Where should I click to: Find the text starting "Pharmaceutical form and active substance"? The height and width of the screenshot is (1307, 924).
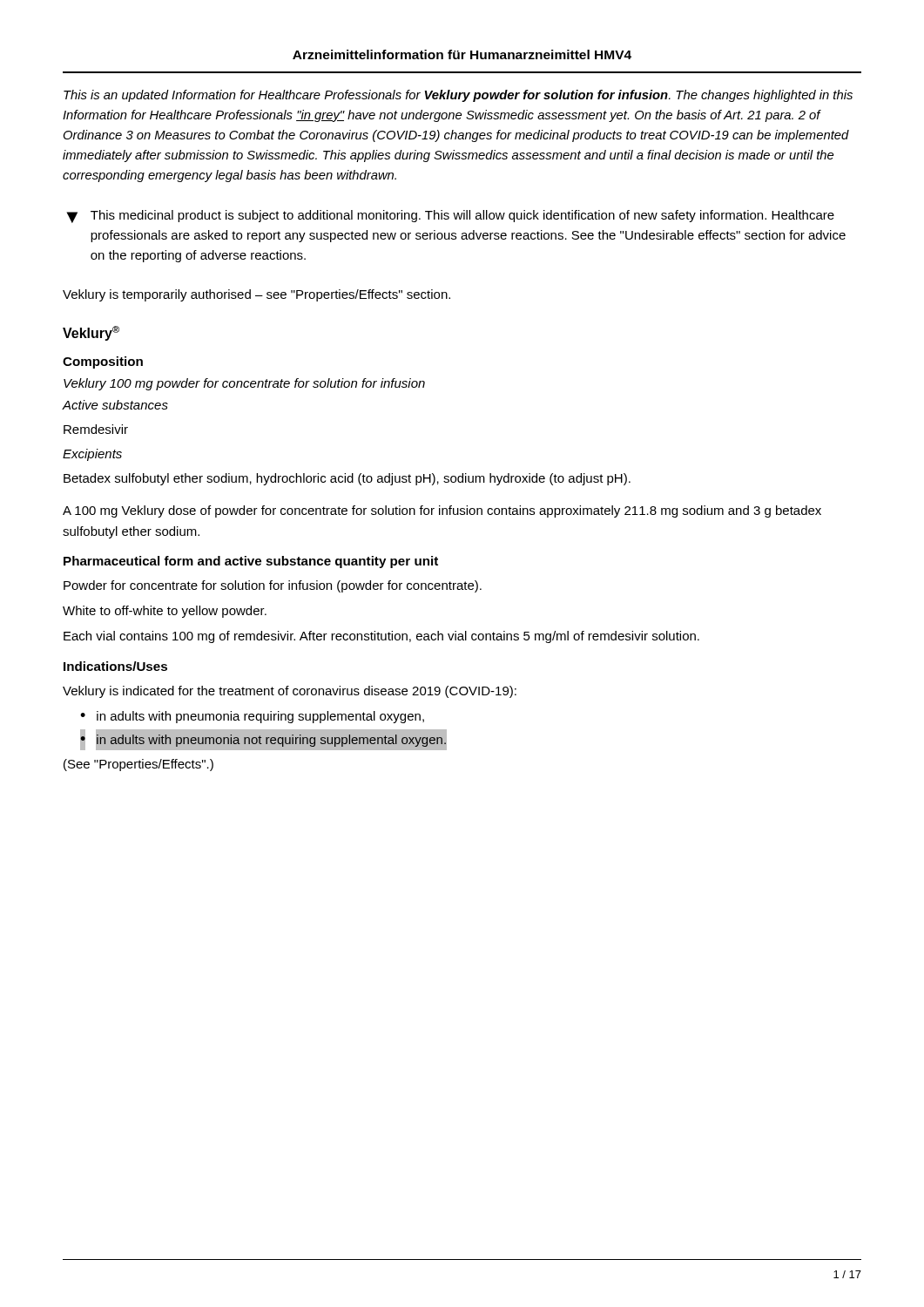tap(250, 561)
